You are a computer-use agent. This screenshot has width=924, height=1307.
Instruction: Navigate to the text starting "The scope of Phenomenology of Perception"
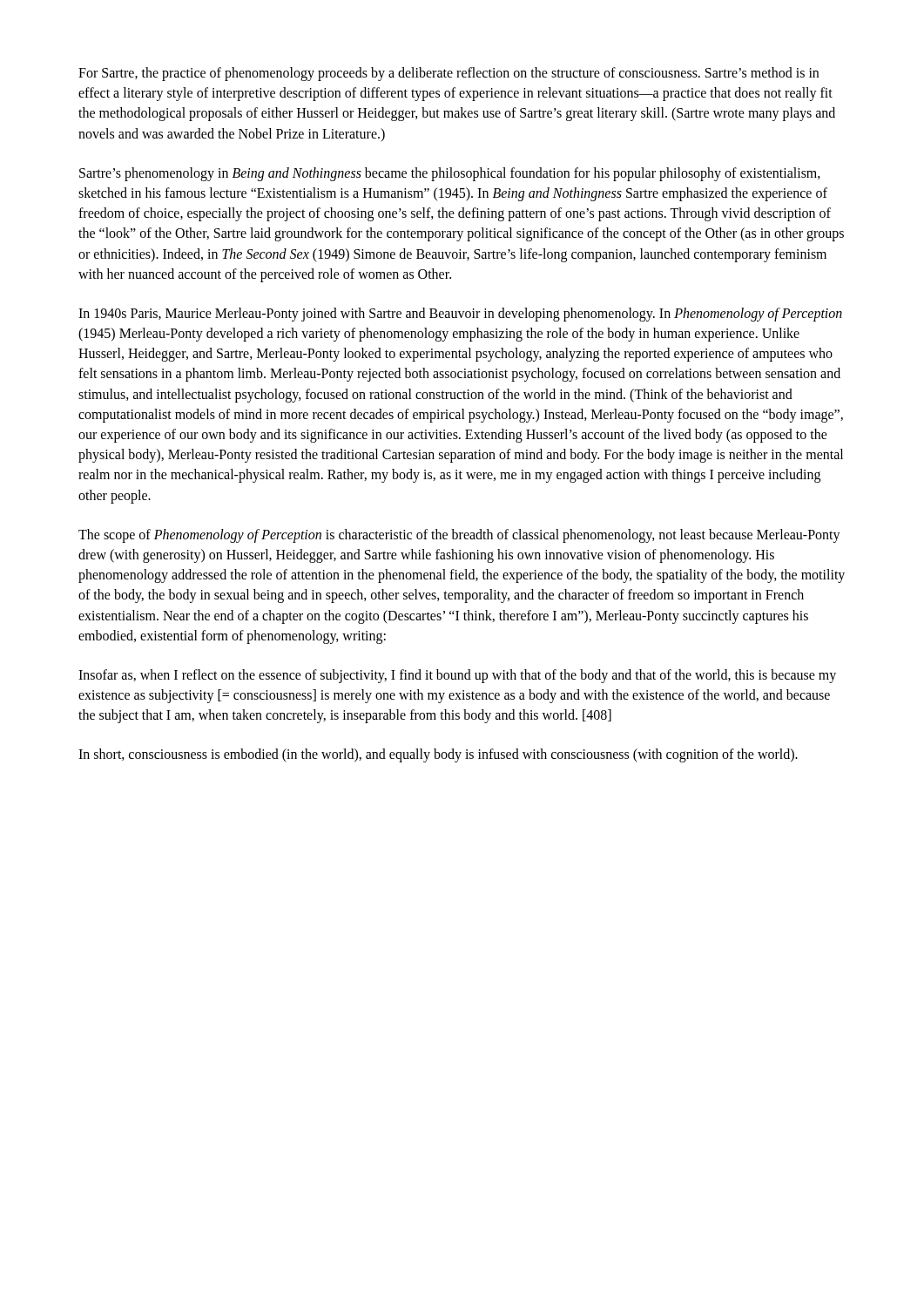[462, 585]
